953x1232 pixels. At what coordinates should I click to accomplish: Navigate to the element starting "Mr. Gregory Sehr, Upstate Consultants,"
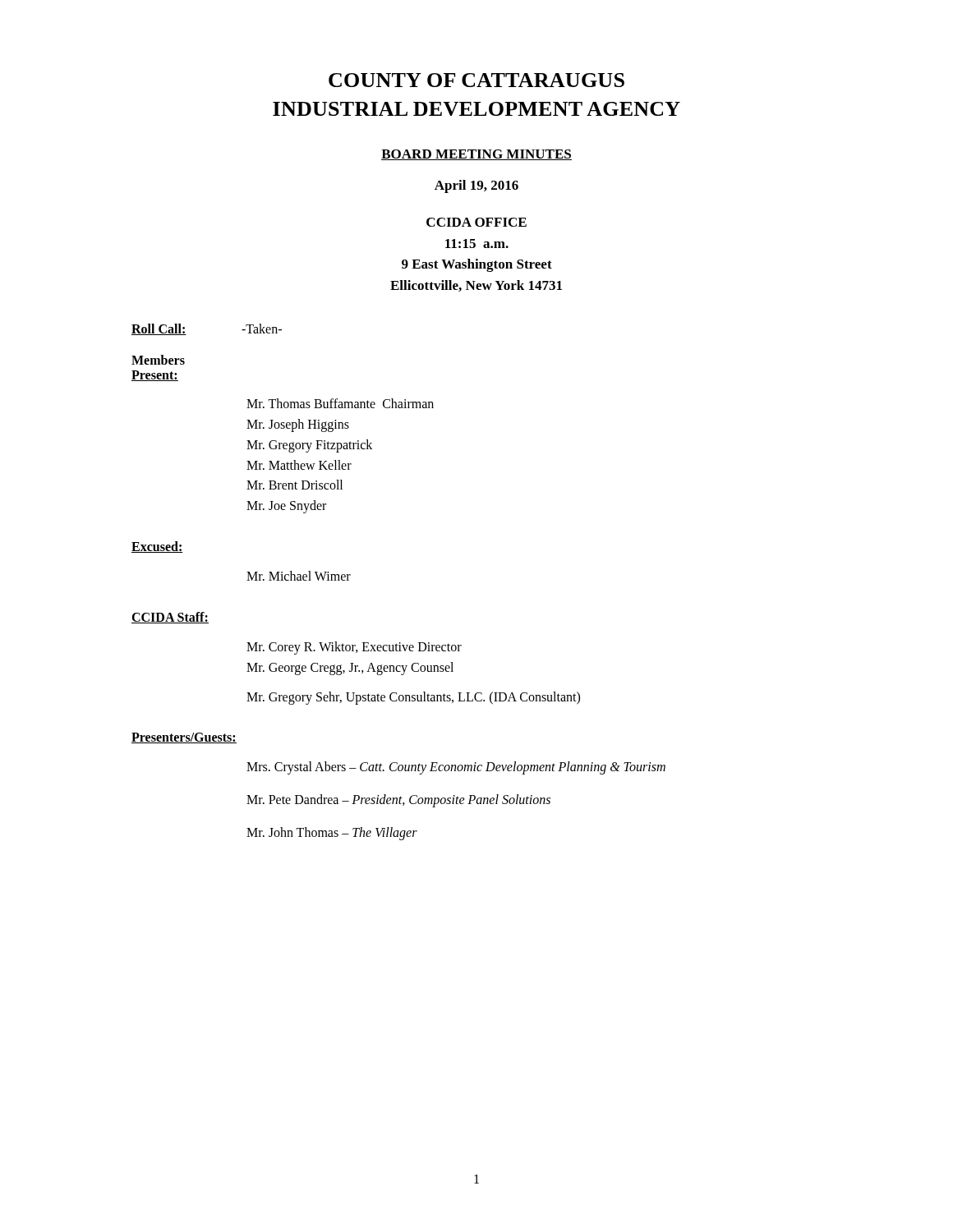[534, 697]
